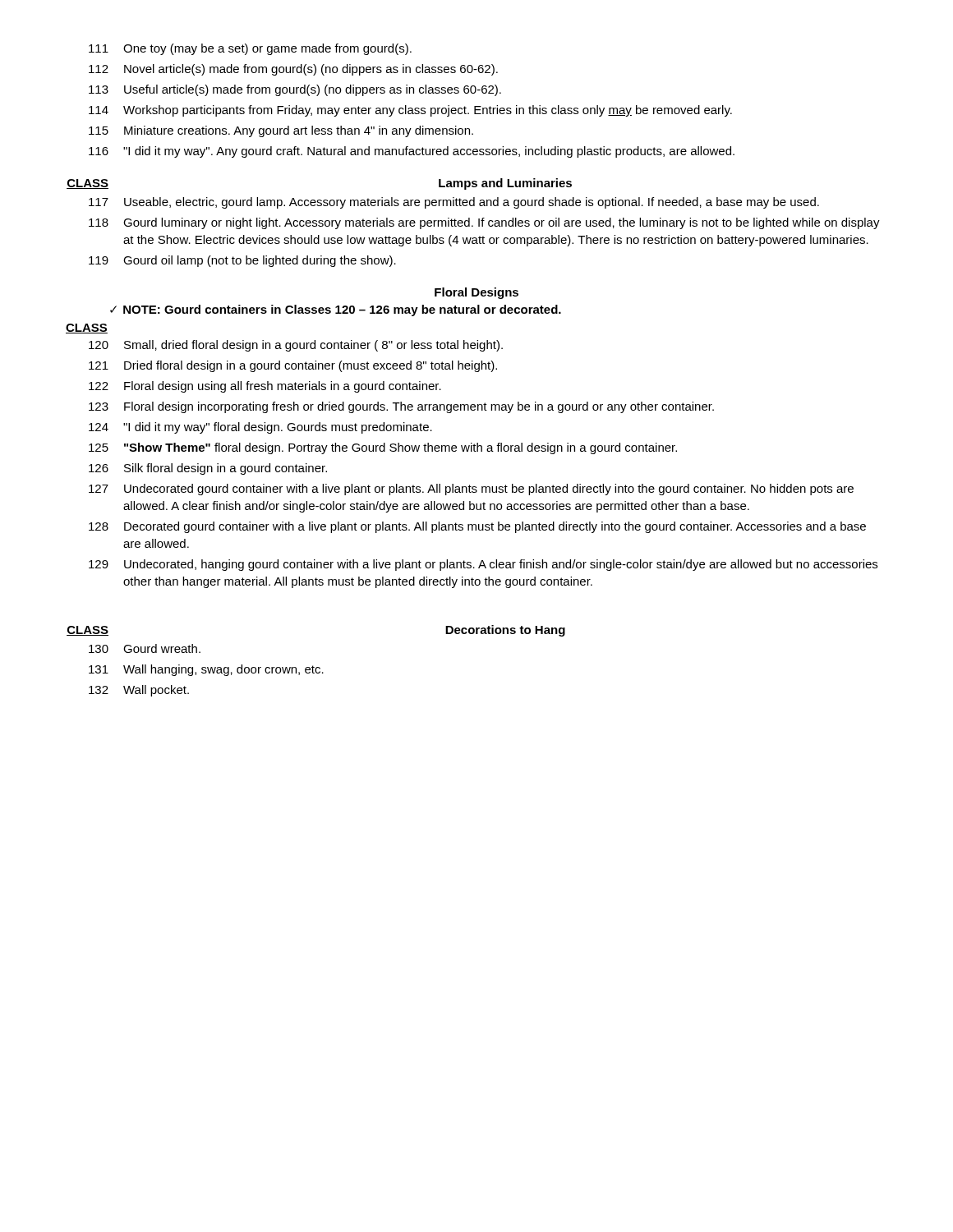Find the list item containing "122 Floral design using all fresh materials"
Screen dimensions: 1232x953
coord(265,387)
